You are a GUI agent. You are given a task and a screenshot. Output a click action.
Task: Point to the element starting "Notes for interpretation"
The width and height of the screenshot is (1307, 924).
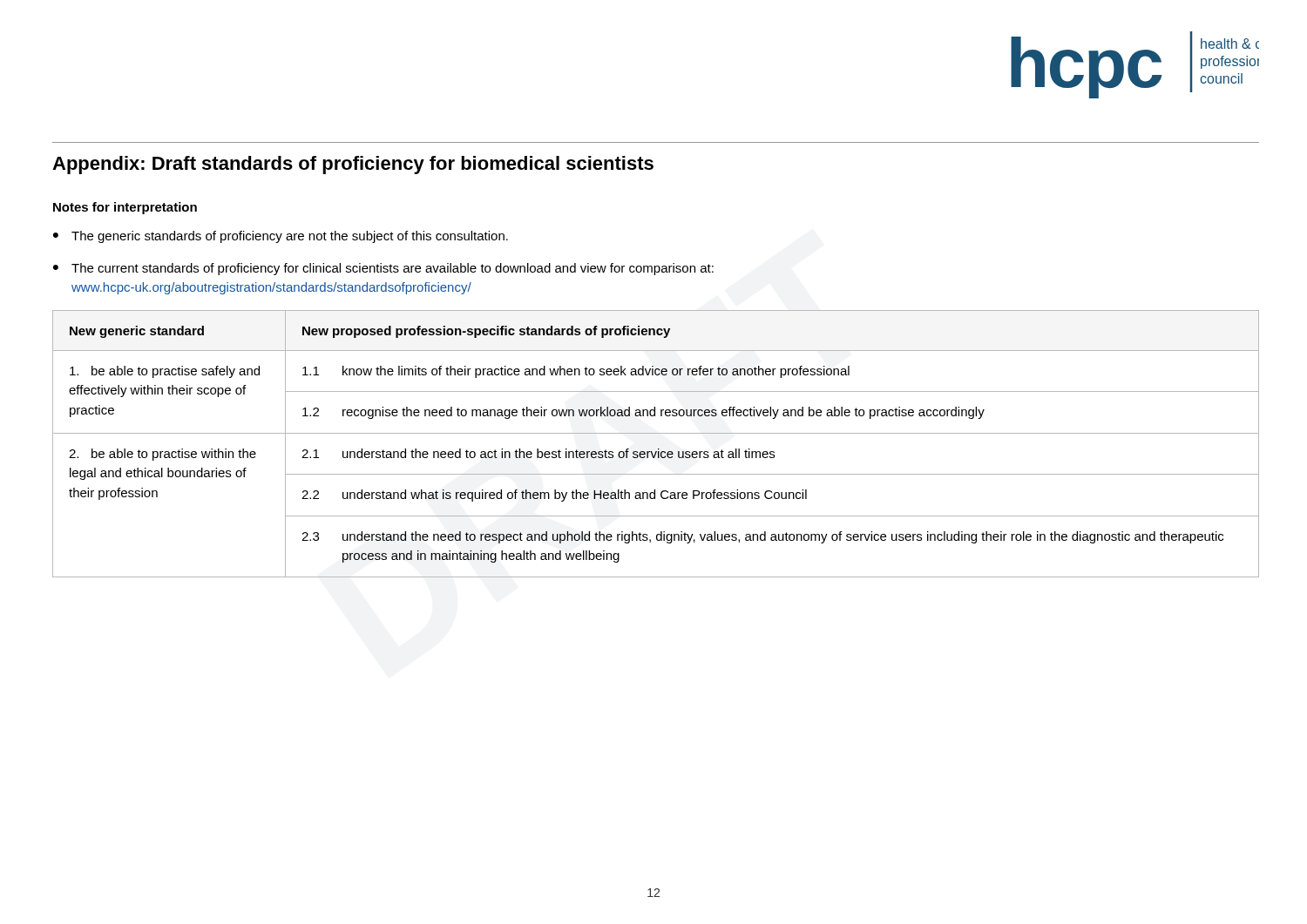pyautogui.click(x=125, y=207)
